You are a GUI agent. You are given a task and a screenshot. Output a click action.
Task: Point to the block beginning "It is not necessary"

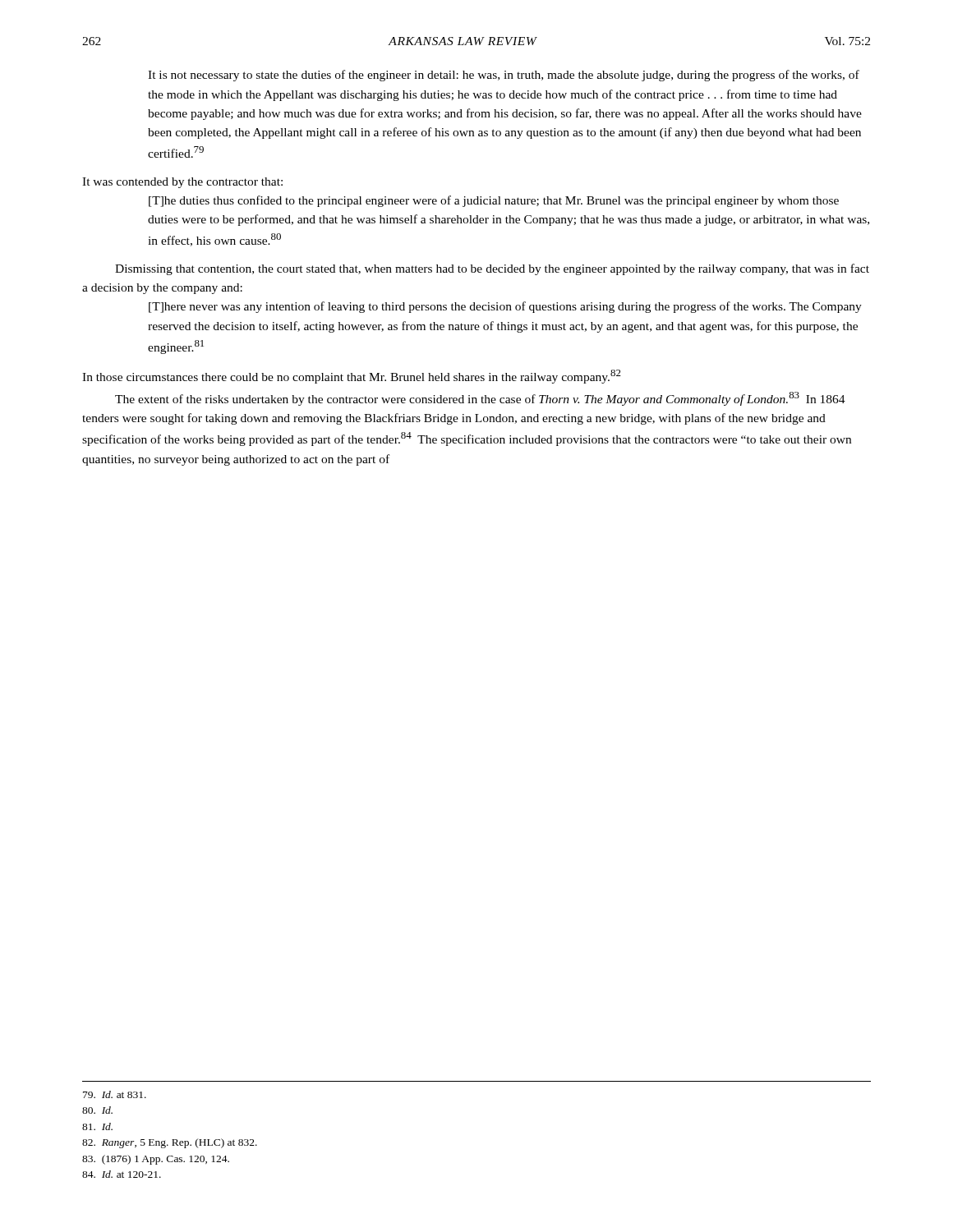click(509, 114)
